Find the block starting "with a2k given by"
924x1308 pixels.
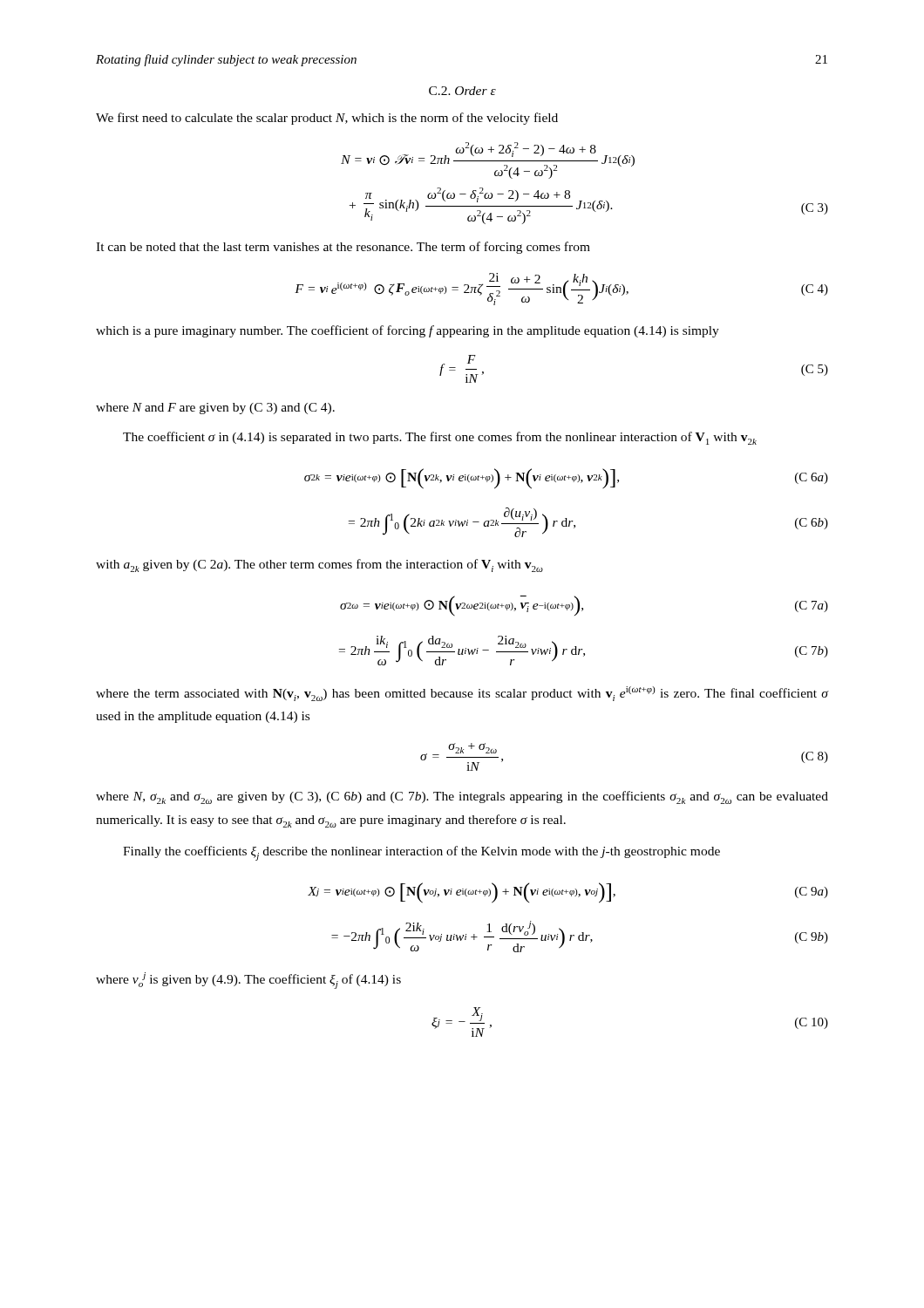coord(462,566)
